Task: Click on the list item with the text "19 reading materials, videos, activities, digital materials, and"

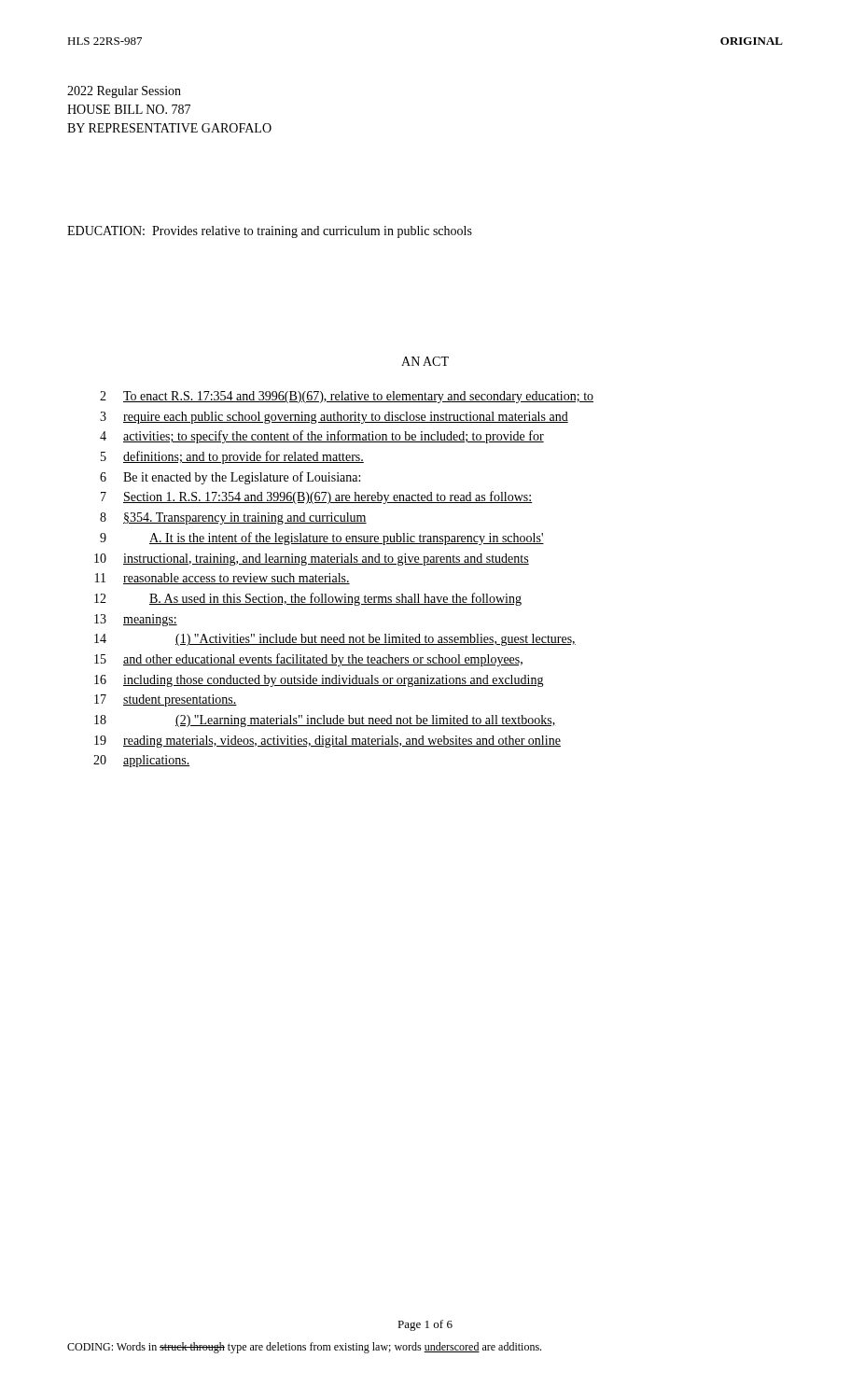Action: 425,741
